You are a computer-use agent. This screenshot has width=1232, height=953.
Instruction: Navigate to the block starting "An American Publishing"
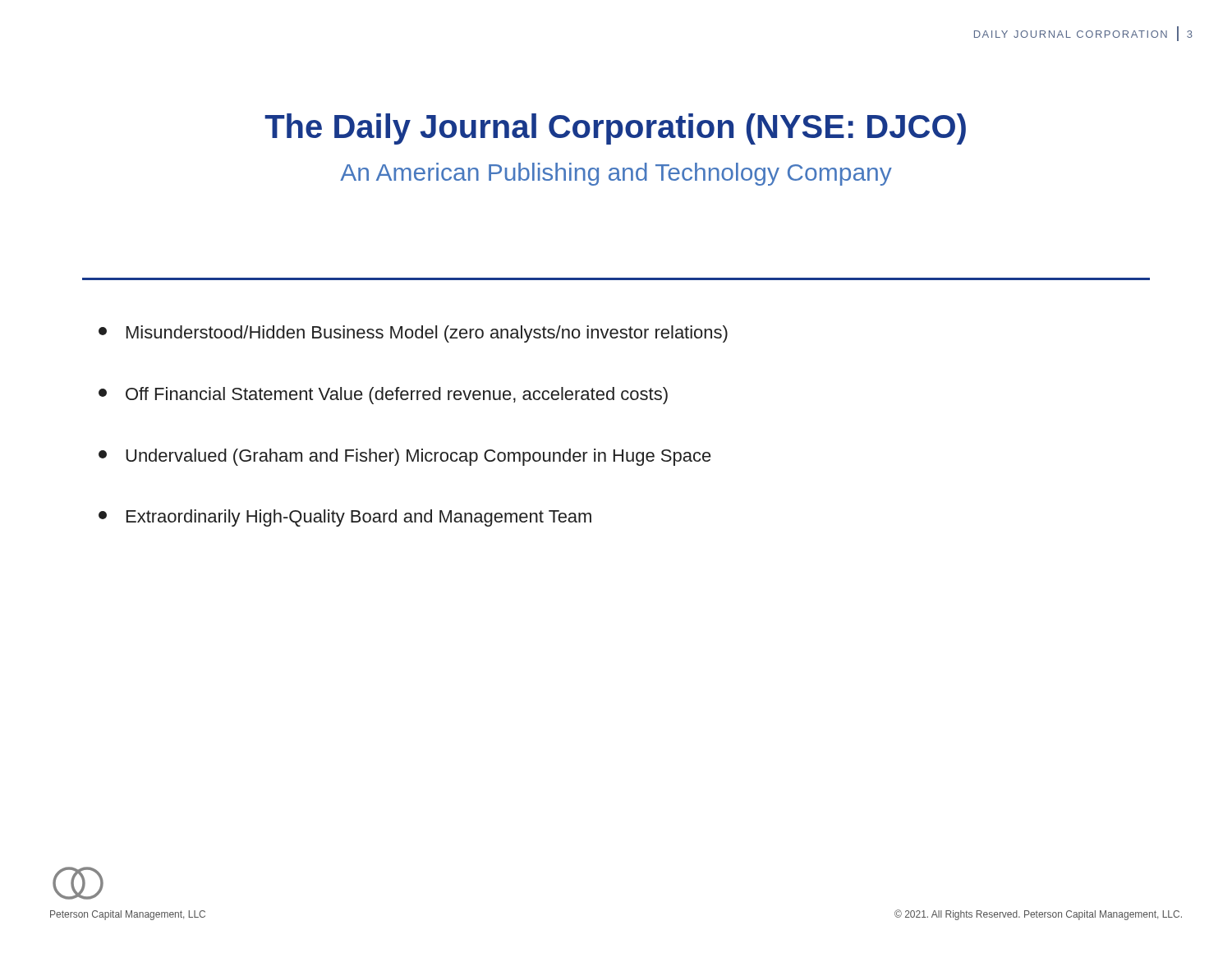point(616,172)
